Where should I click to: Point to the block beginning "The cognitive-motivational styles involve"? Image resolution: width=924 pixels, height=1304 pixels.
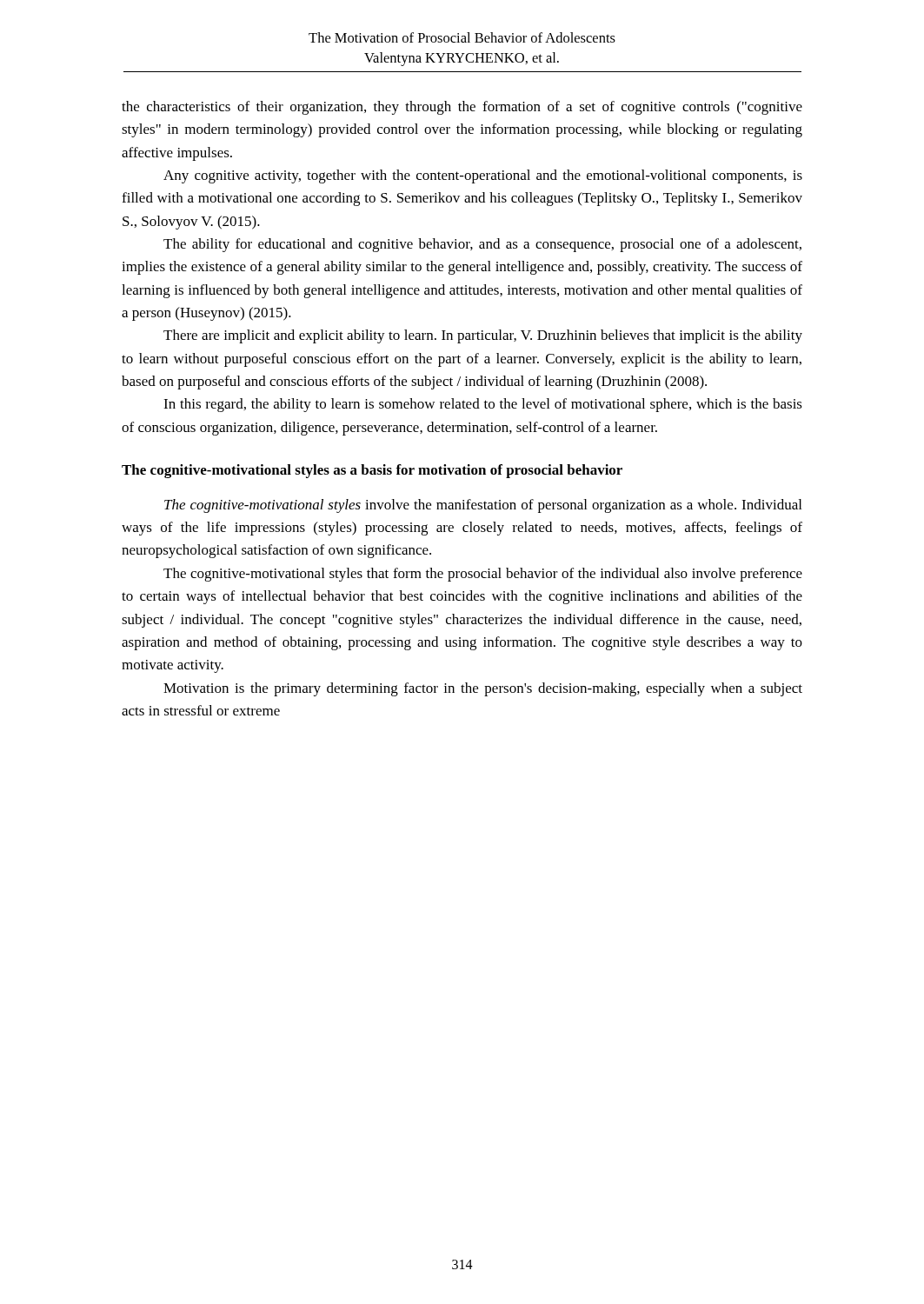tap(462, 528)
